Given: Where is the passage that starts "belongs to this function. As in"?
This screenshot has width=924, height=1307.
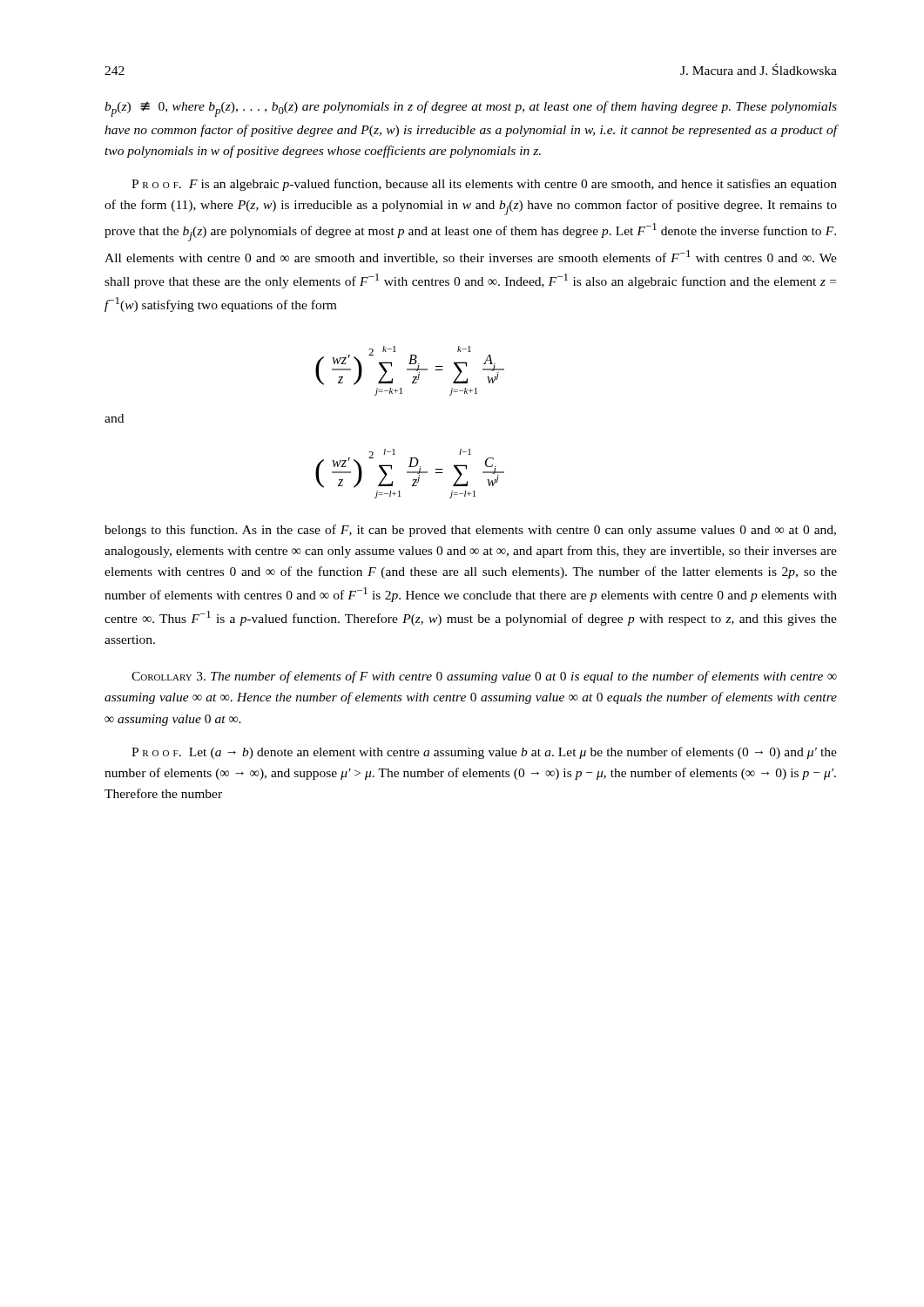Looking at the screenshot, I should 471,585.
